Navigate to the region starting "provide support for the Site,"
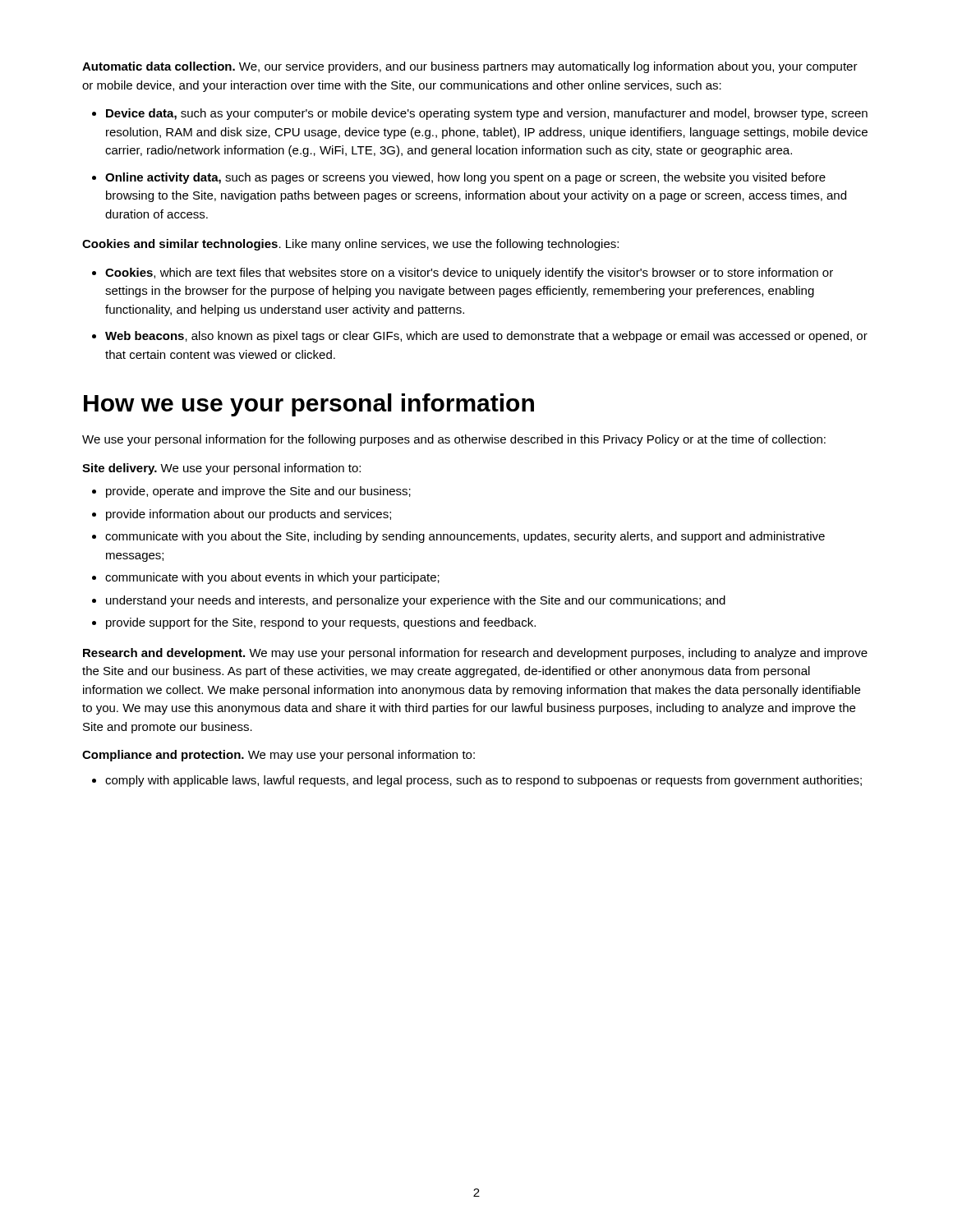 pos(321,622)
